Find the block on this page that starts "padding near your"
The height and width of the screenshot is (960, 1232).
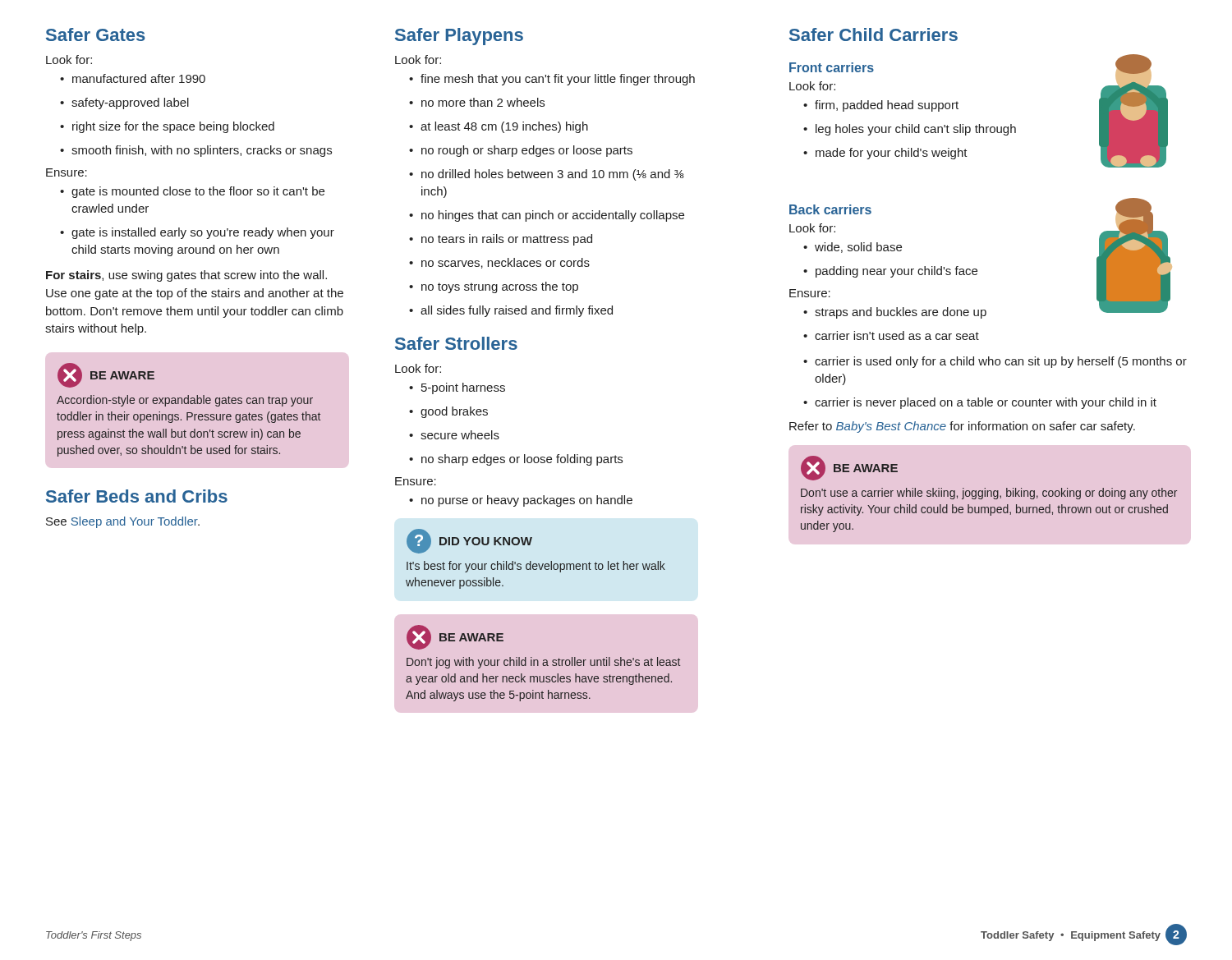click(x=926, y=271)
